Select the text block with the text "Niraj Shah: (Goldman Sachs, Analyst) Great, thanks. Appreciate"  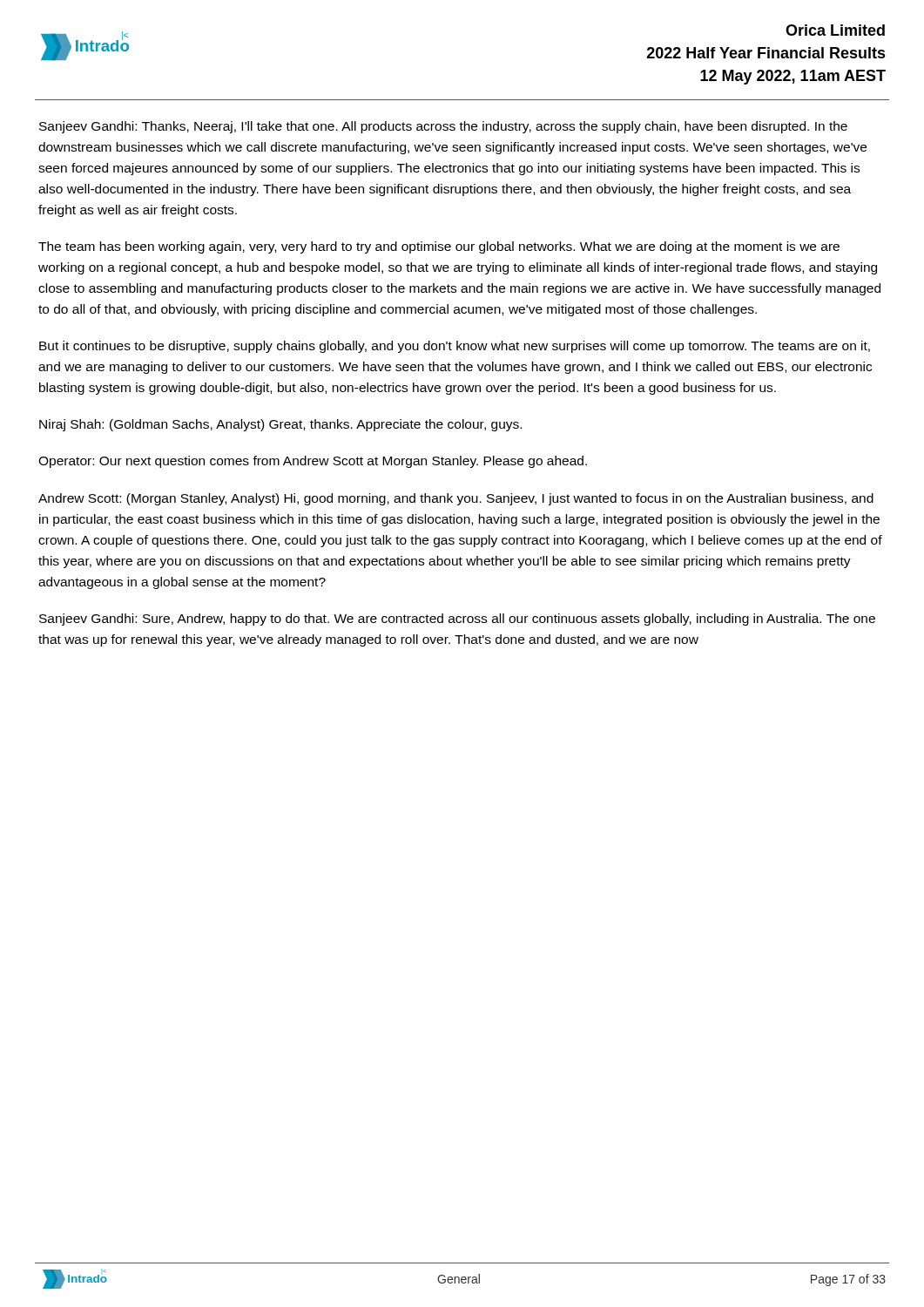281,424
